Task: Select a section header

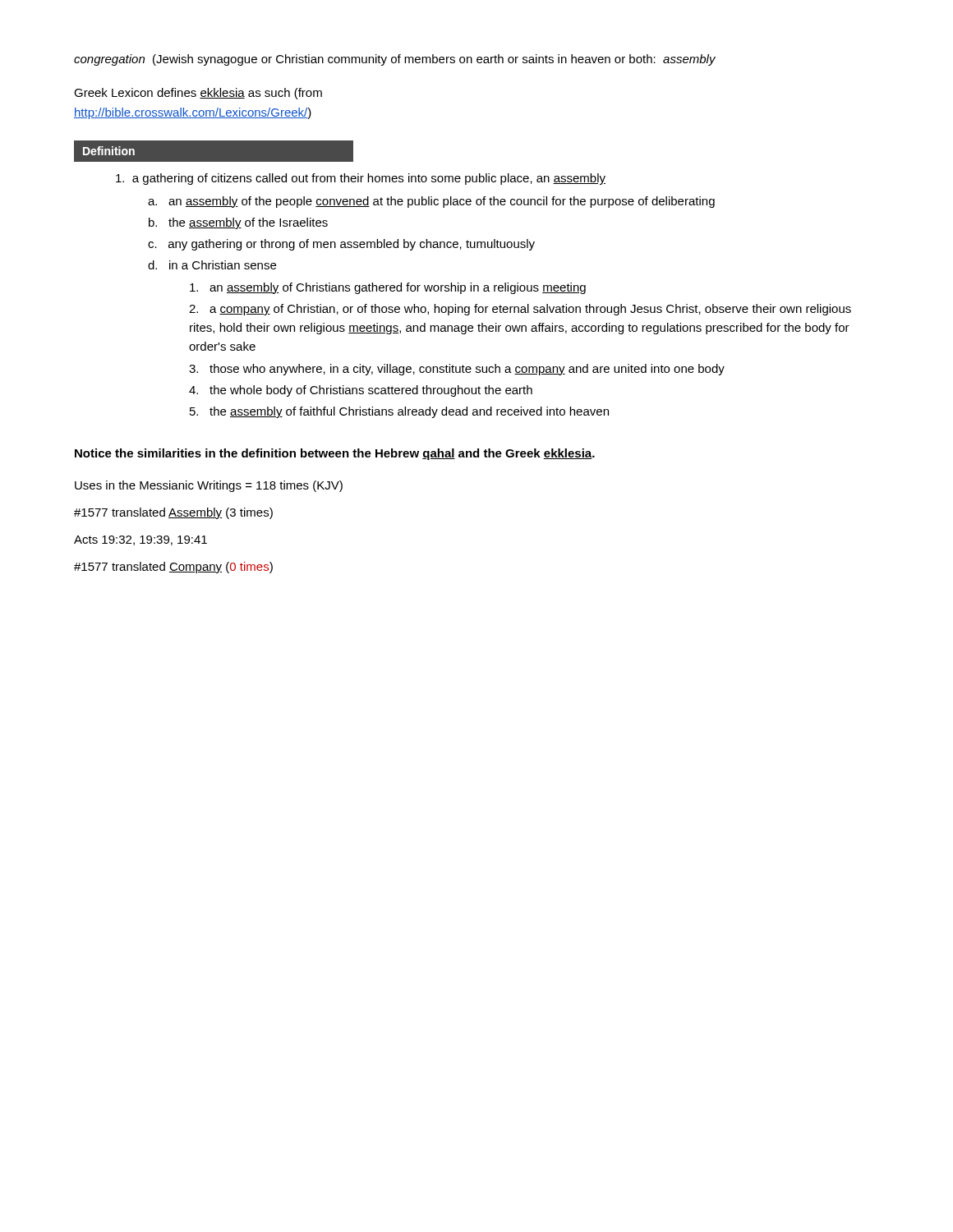Action: [x=109, y=151]
